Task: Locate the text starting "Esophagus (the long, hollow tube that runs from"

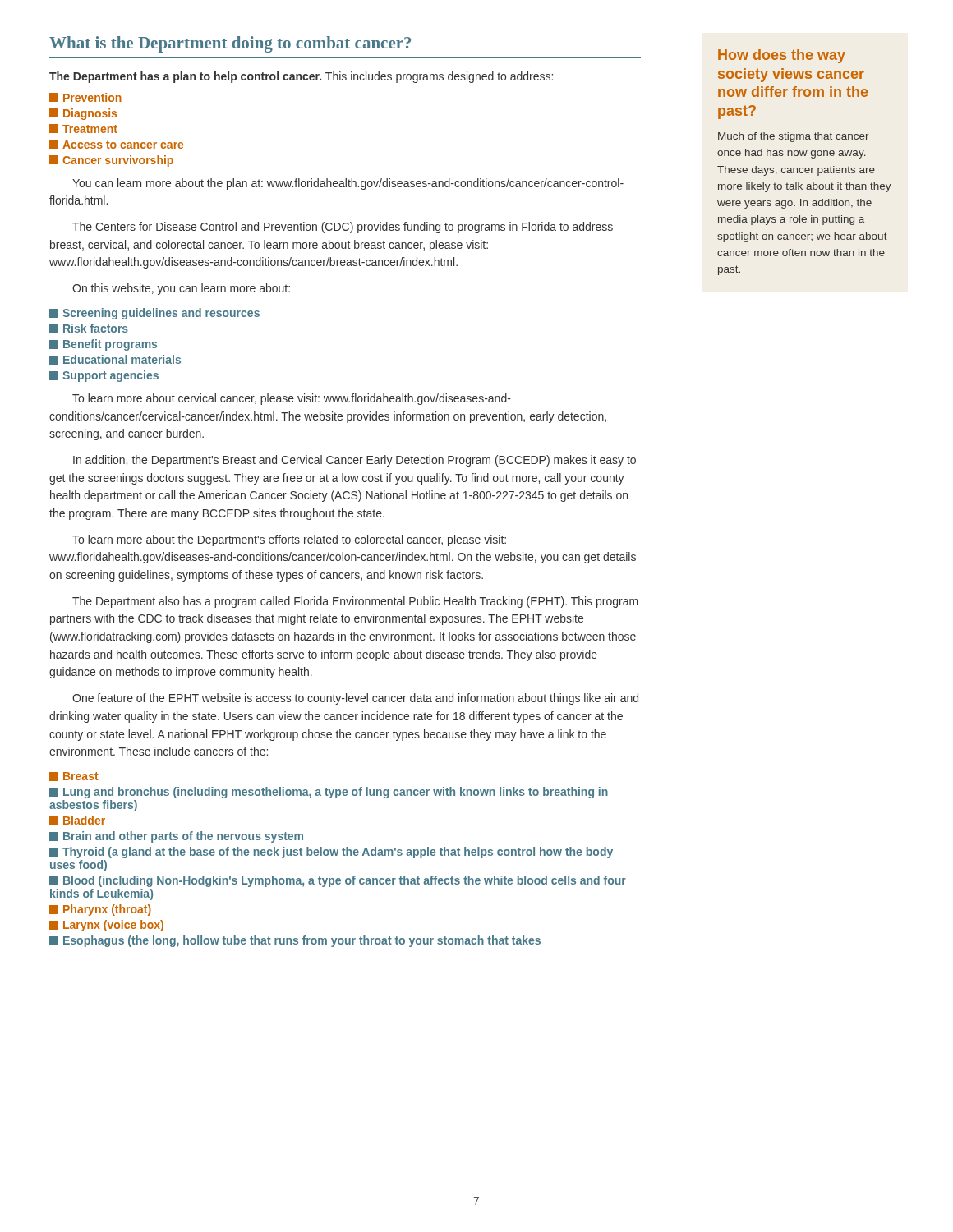Action: (295, 940)
